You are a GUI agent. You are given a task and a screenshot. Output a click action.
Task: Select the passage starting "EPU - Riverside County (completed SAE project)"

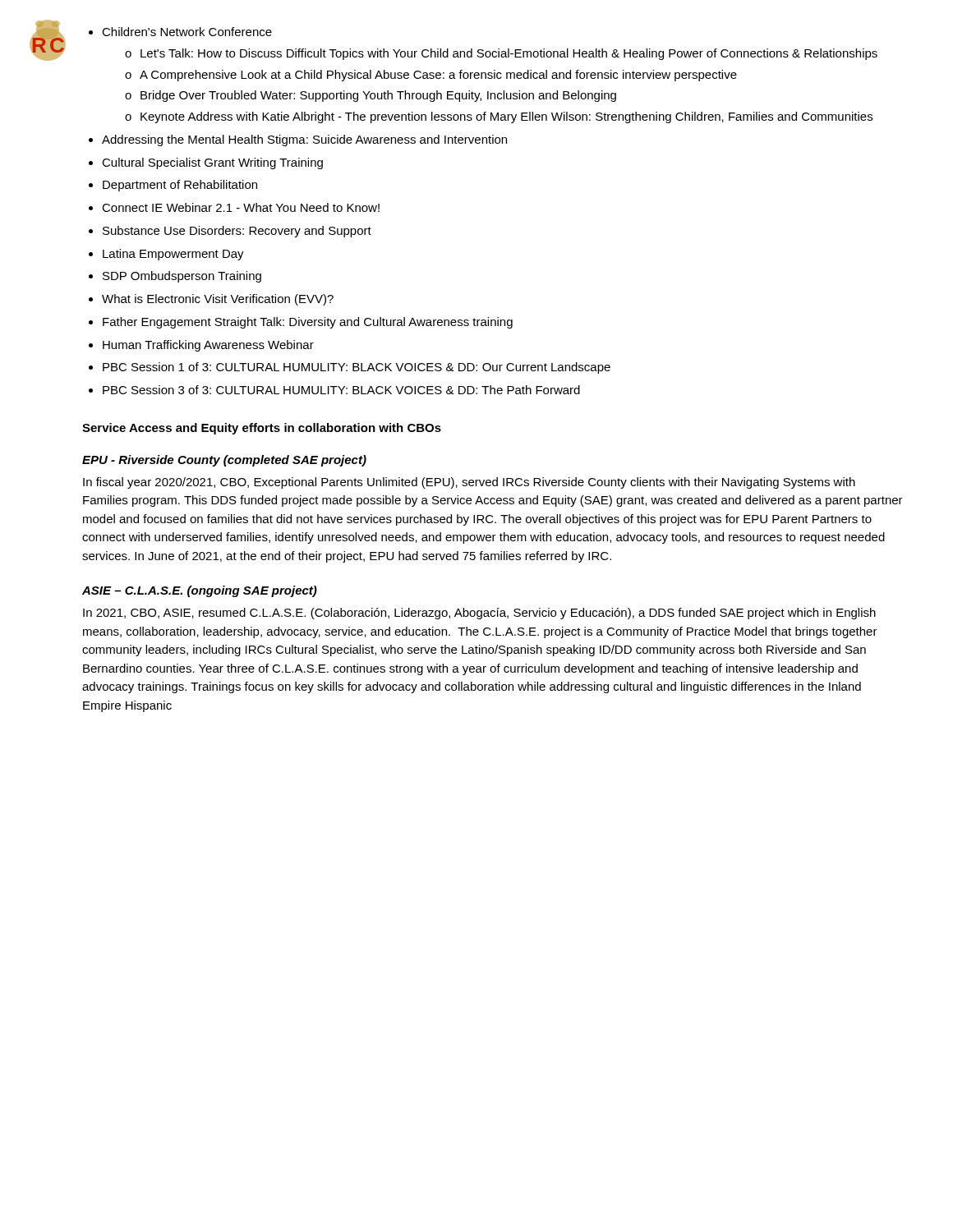(224, 459)
